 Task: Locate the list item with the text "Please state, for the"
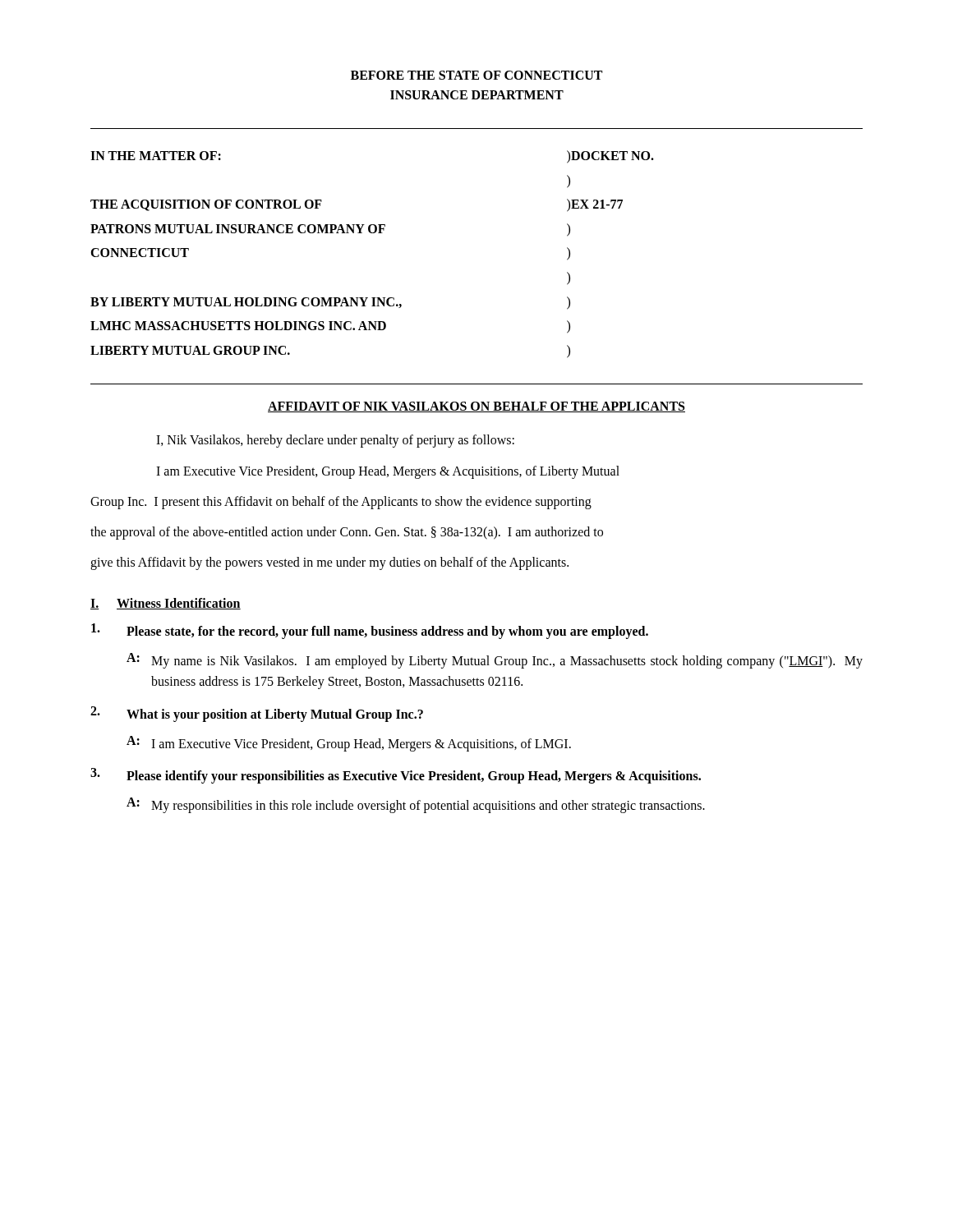click(476, 657)
